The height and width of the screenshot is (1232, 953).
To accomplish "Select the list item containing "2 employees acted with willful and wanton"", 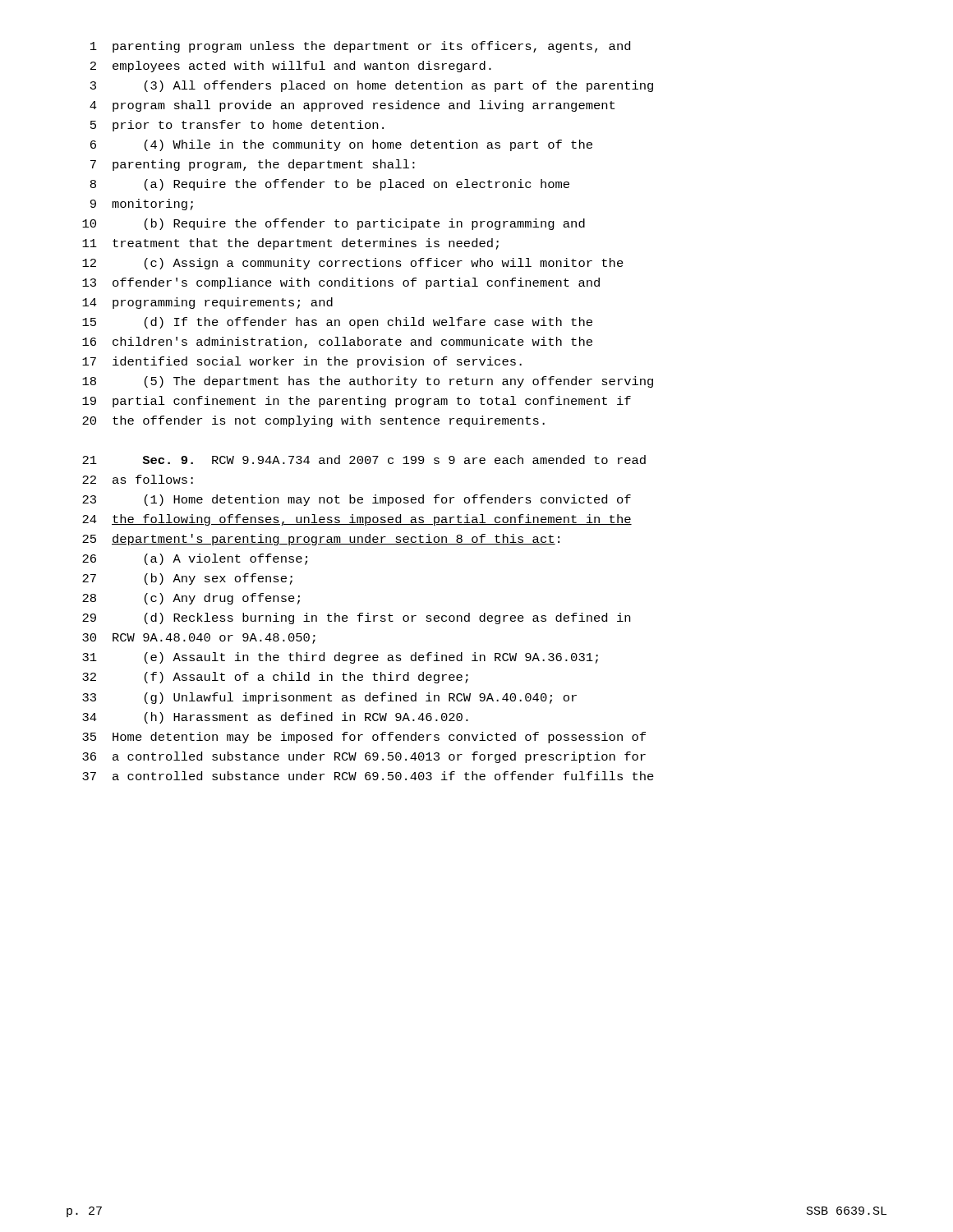I will click(x=476, y=67).
